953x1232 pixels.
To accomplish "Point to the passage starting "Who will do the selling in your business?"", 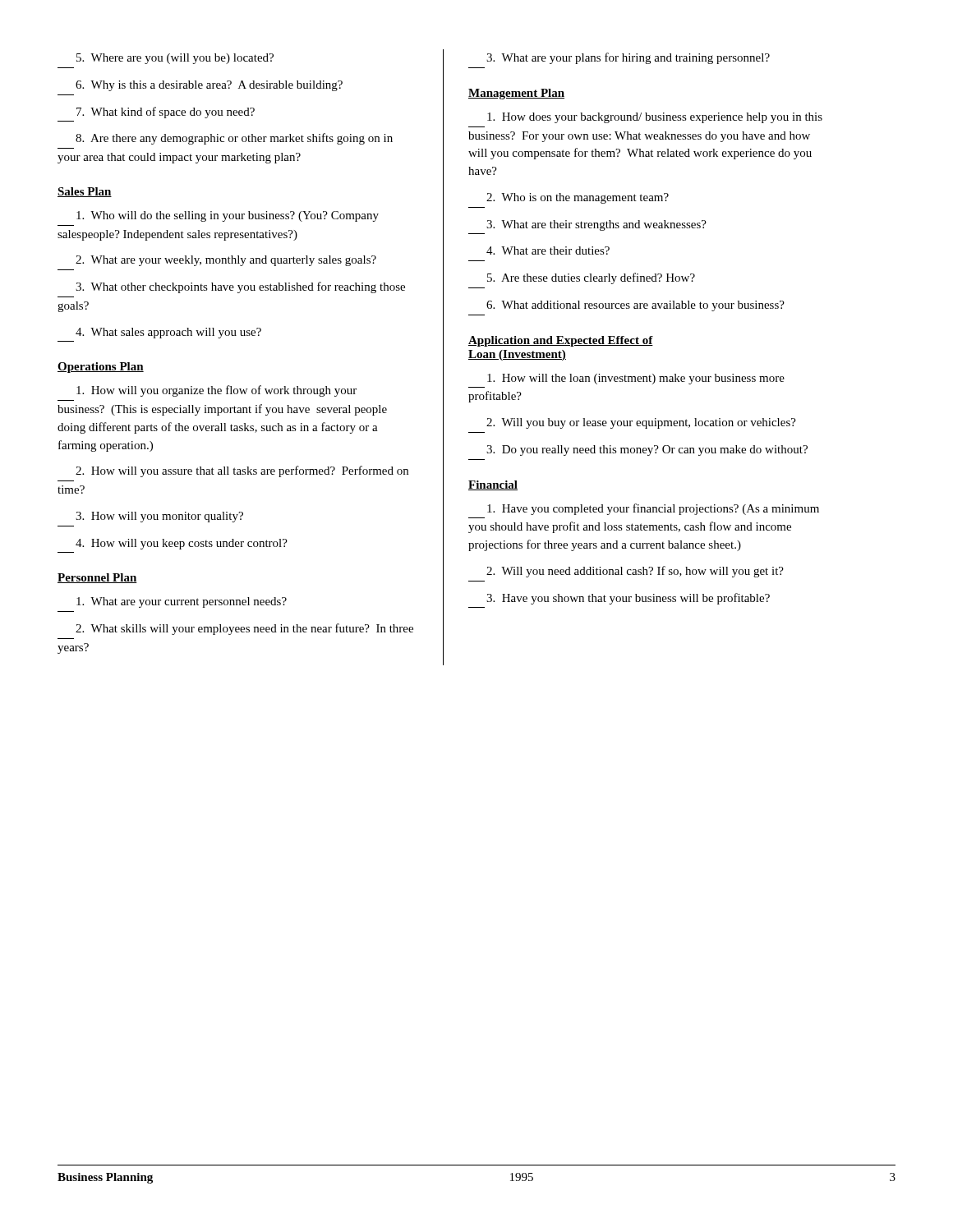I will coord(218,223).
